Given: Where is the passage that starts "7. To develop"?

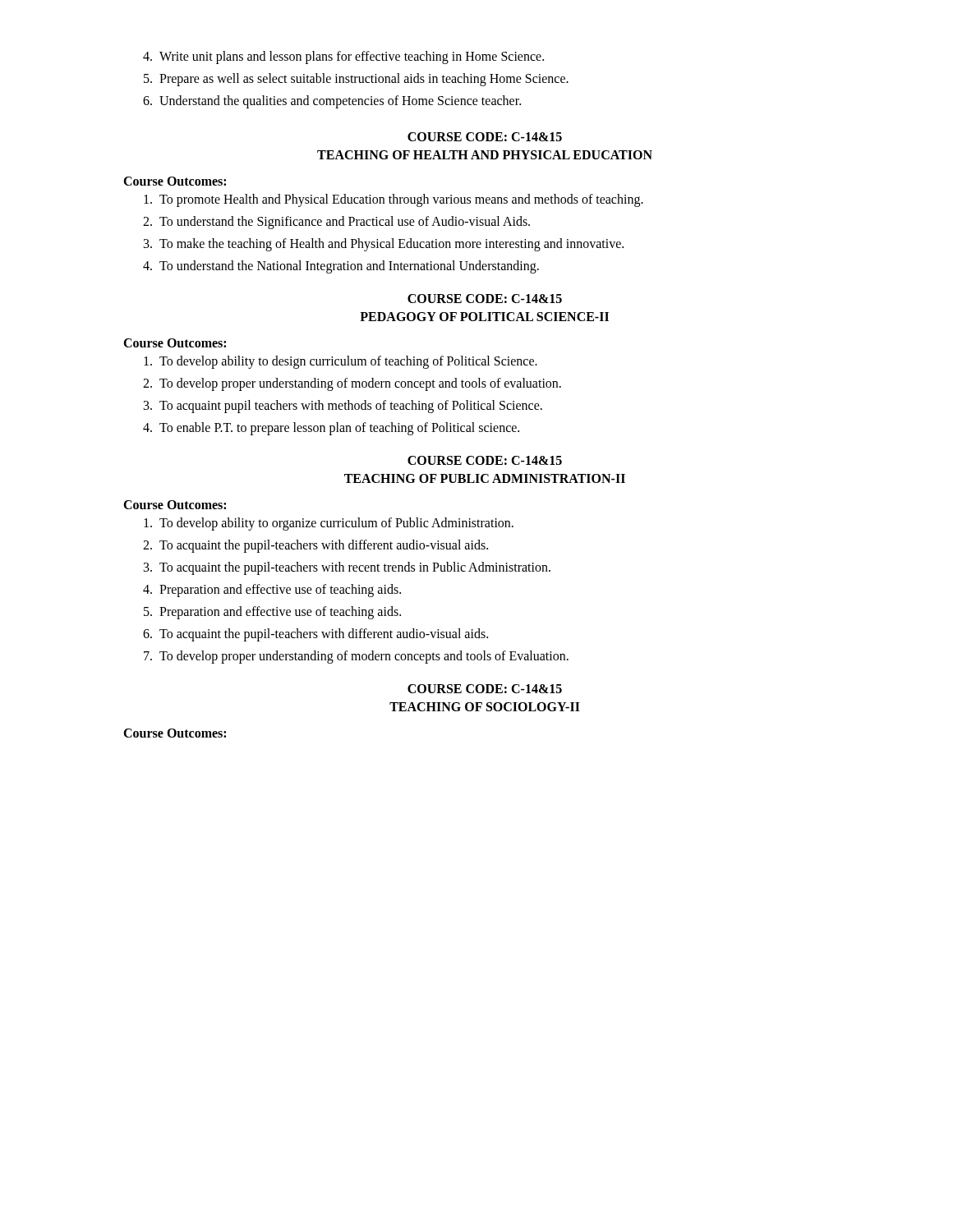Looking at the screenshot, I should [485, 656].
